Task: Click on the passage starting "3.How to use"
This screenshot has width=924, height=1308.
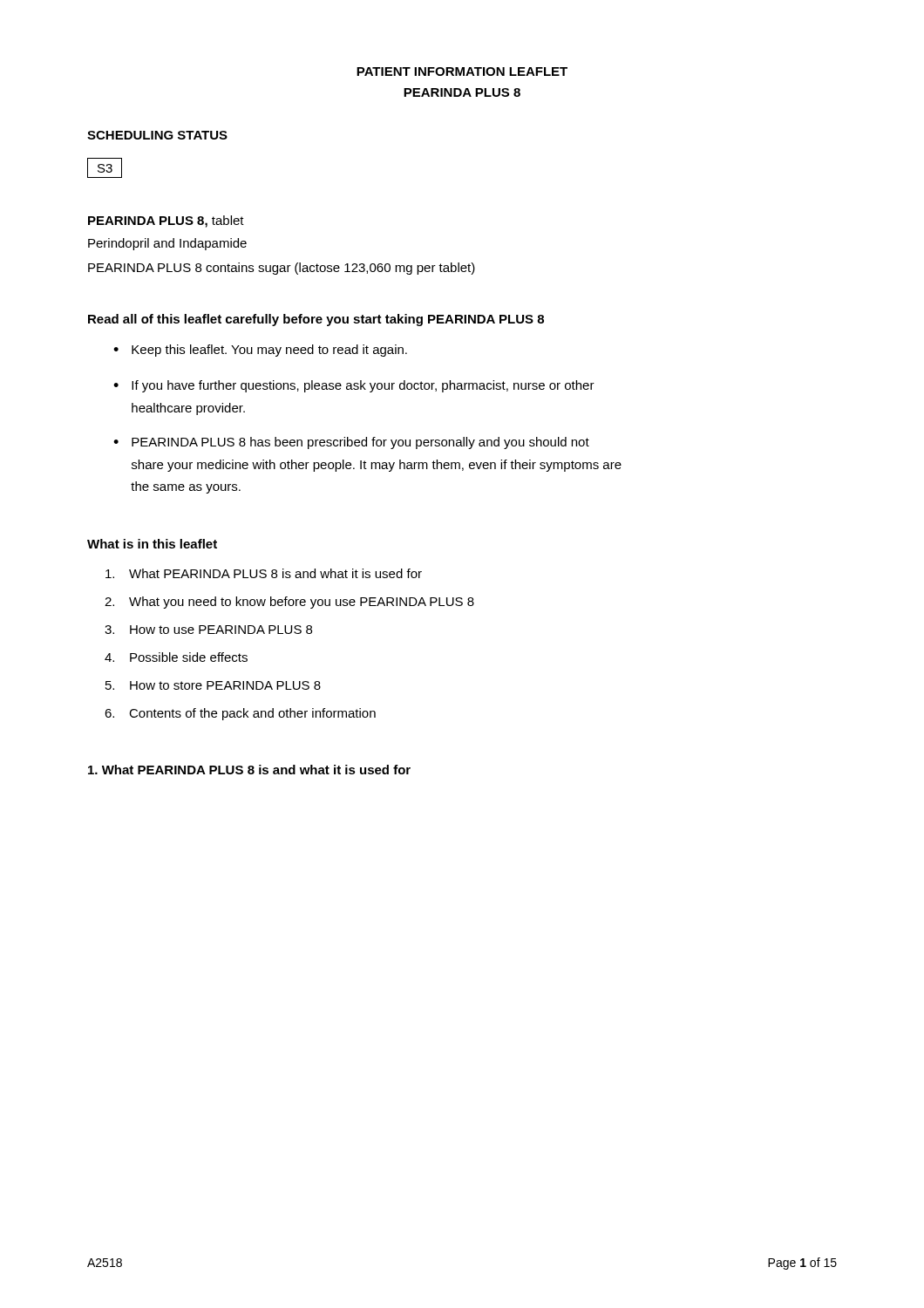Action: click(x=209, y=629)
